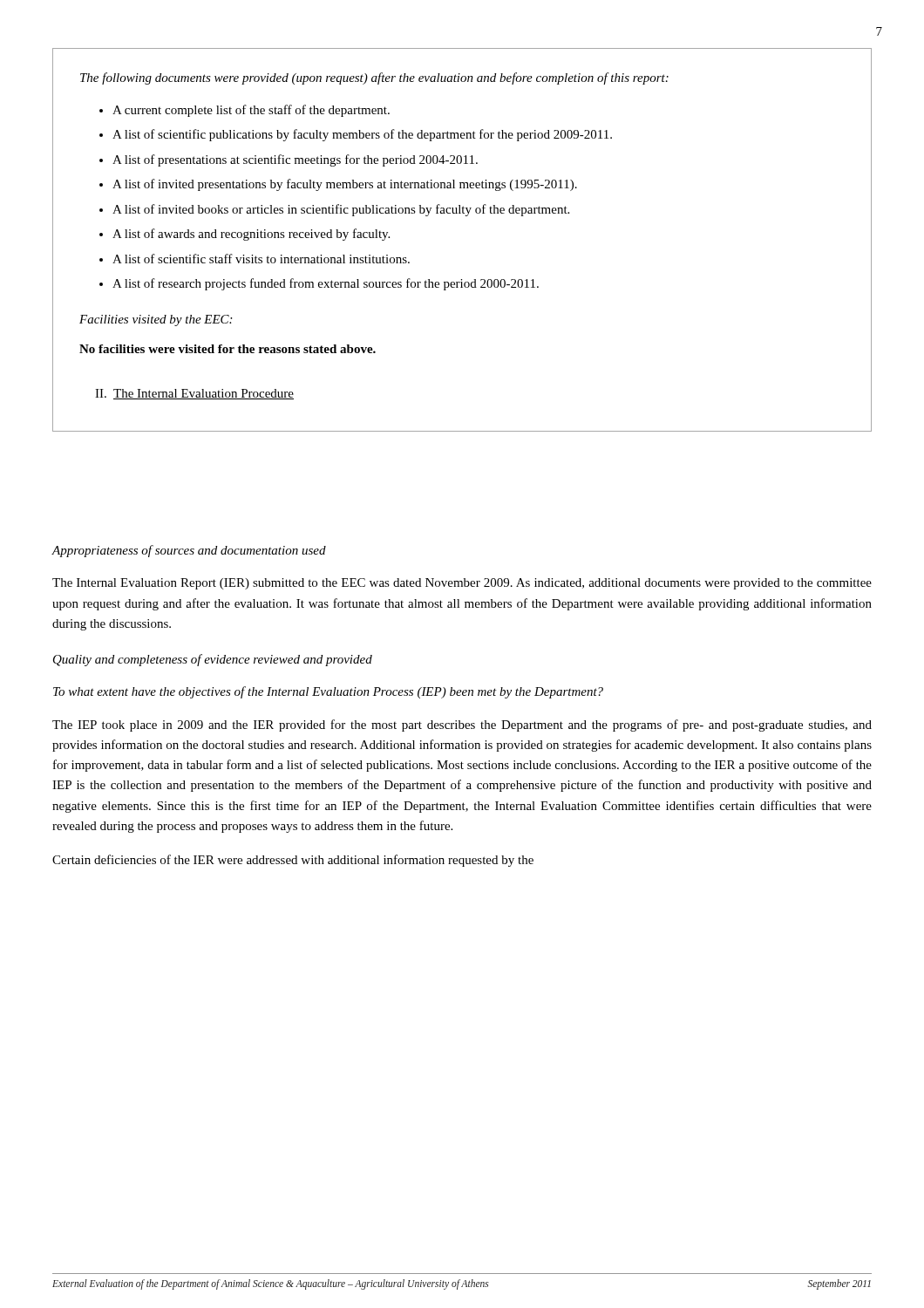The height and width of the screenshot is (1308, 924).
Task: Select the list item that says "A list of presentations"
Action: tap(295, 159)
